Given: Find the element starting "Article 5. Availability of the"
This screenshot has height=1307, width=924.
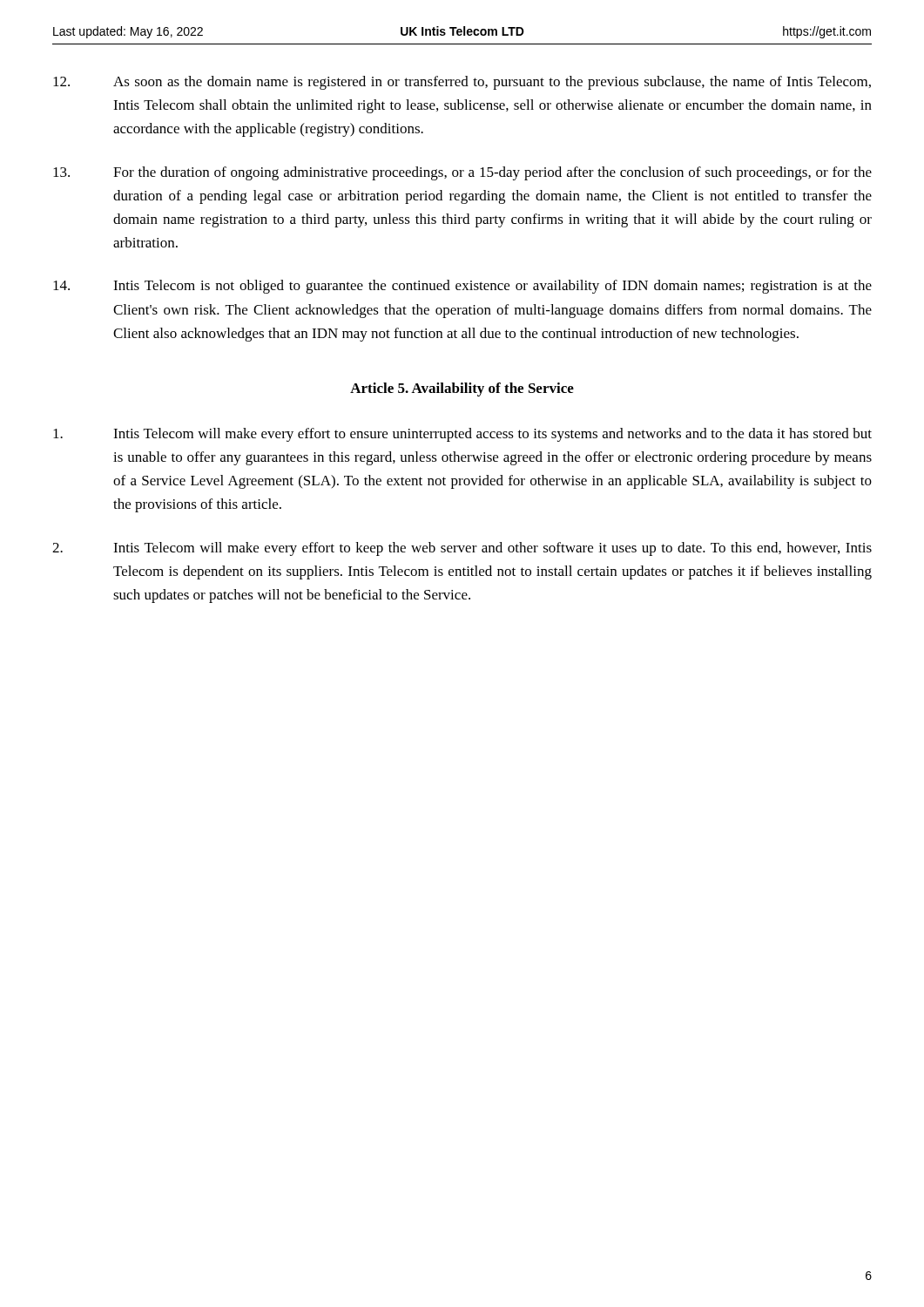Looking at the screenshot, I should [x=462, y=388].
